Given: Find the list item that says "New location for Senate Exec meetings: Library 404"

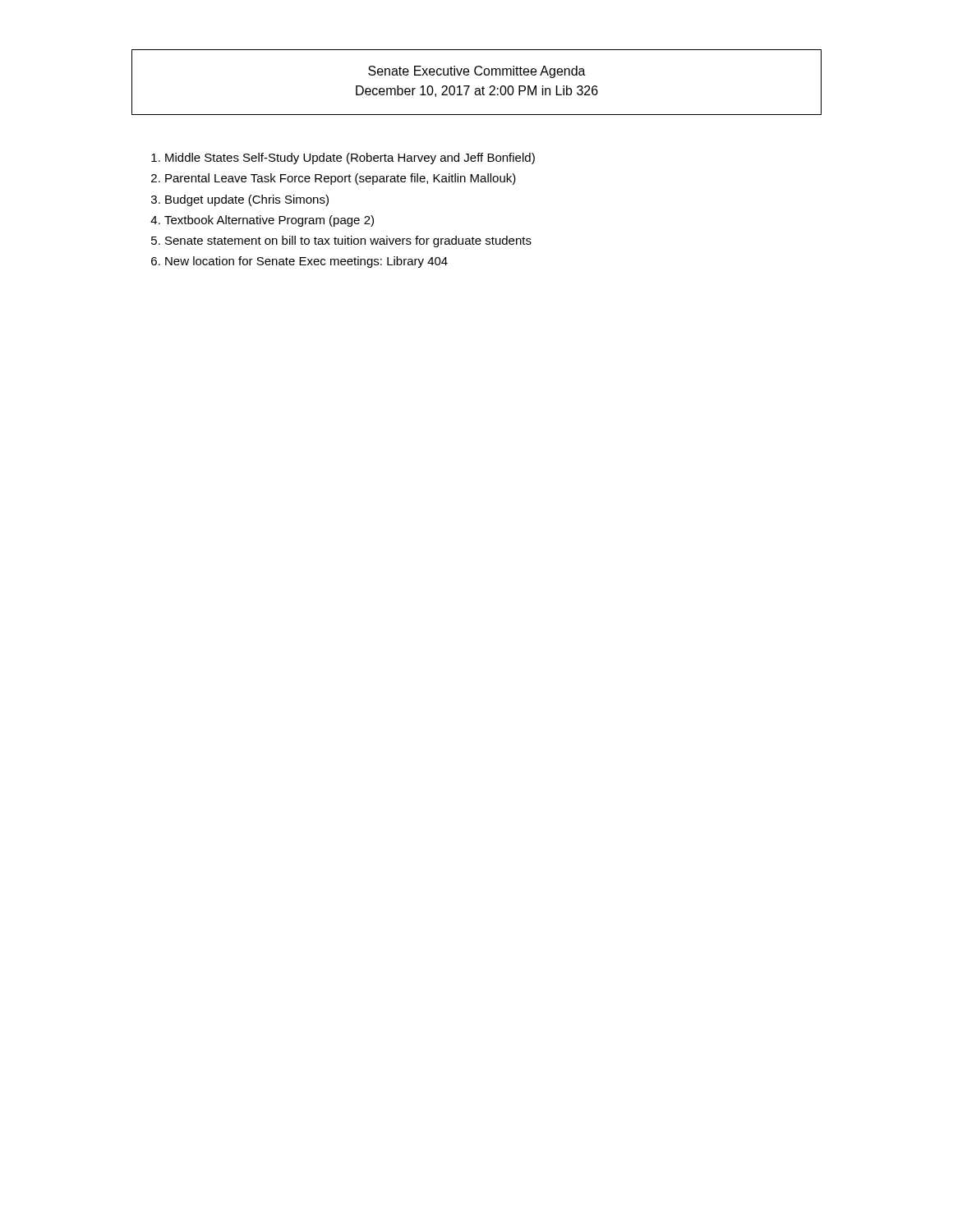Looking at the screenshot, I should click(306, 261).
